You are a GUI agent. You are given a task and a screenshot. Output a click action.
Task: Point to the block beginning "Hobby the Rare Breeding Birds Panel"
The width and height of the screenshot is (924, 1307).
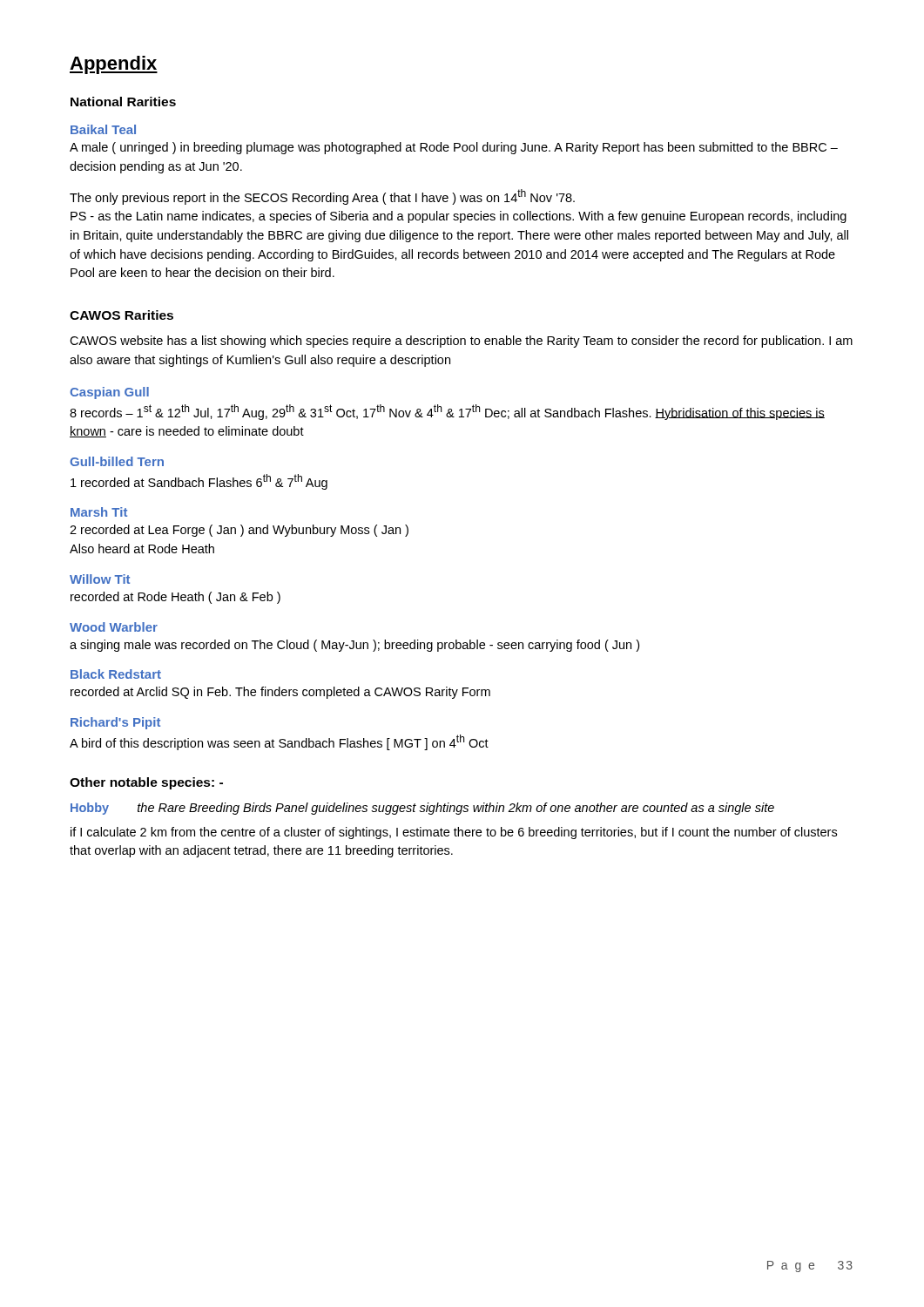(462, 808)
